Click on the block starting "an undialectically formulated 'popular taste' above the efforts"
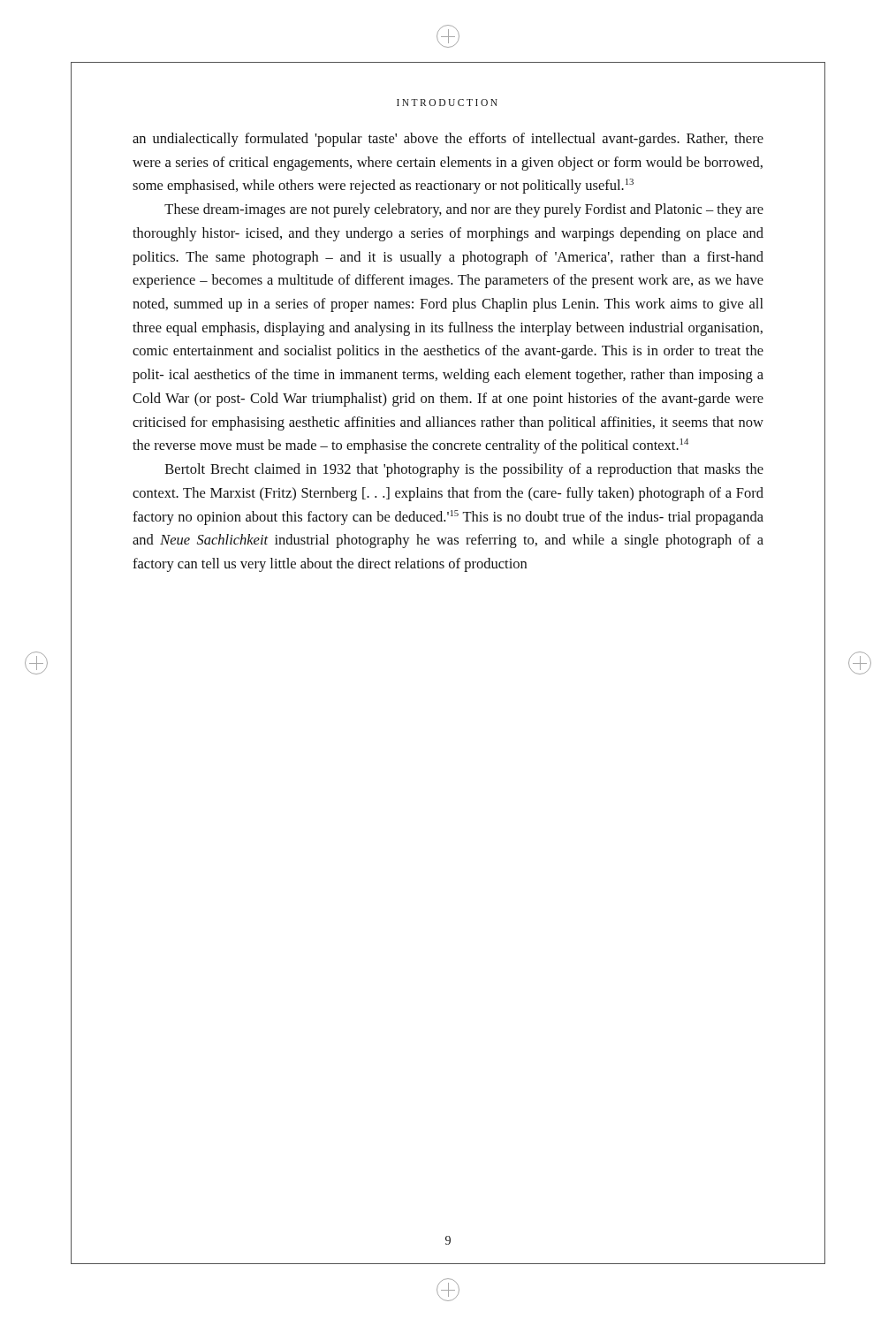The image size is (896, 1326). point(448,352)
